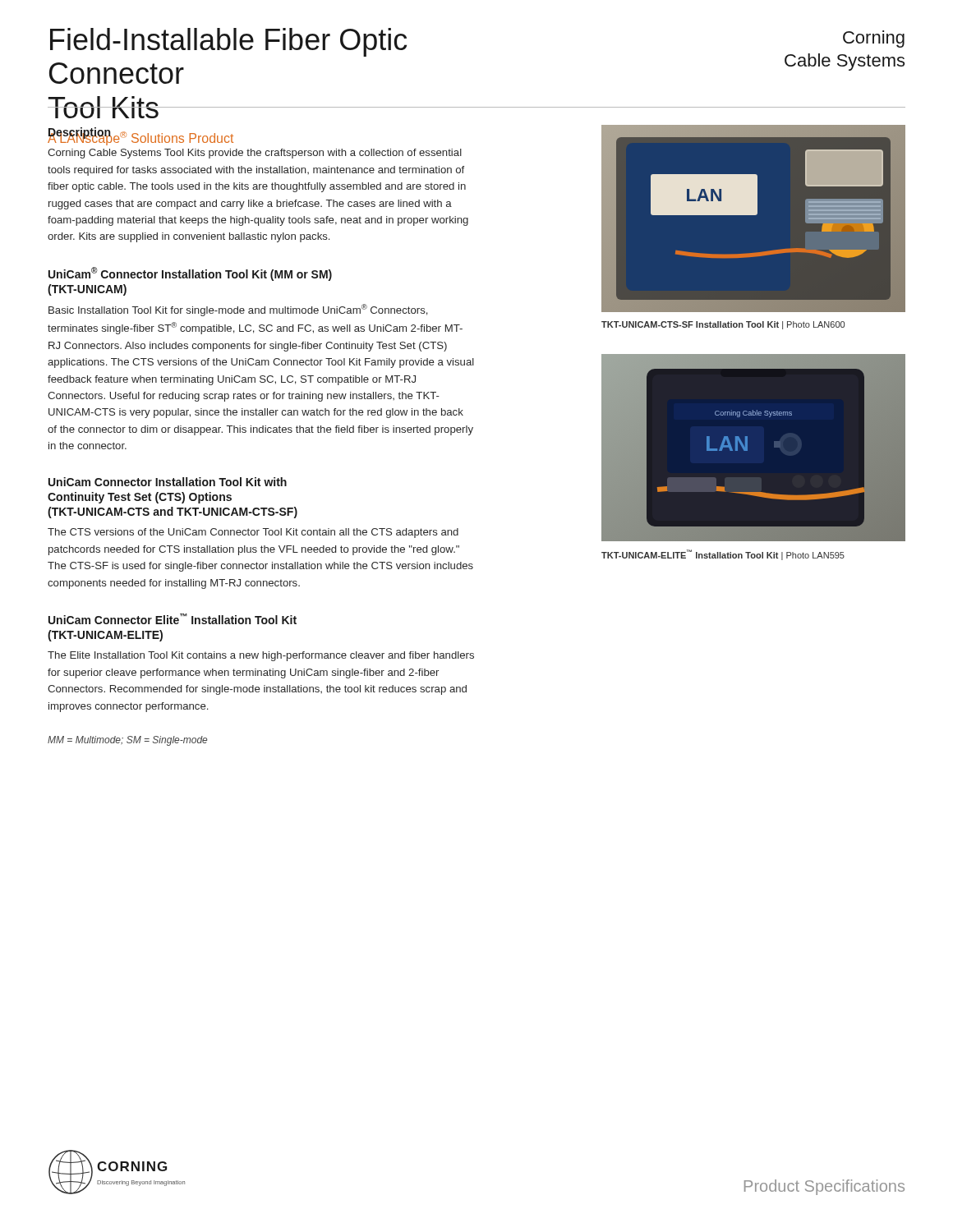Find the section header that reads "UniCam Connector Installation Tool"
The image size is (953, 1232).
[x=261, y=497]
